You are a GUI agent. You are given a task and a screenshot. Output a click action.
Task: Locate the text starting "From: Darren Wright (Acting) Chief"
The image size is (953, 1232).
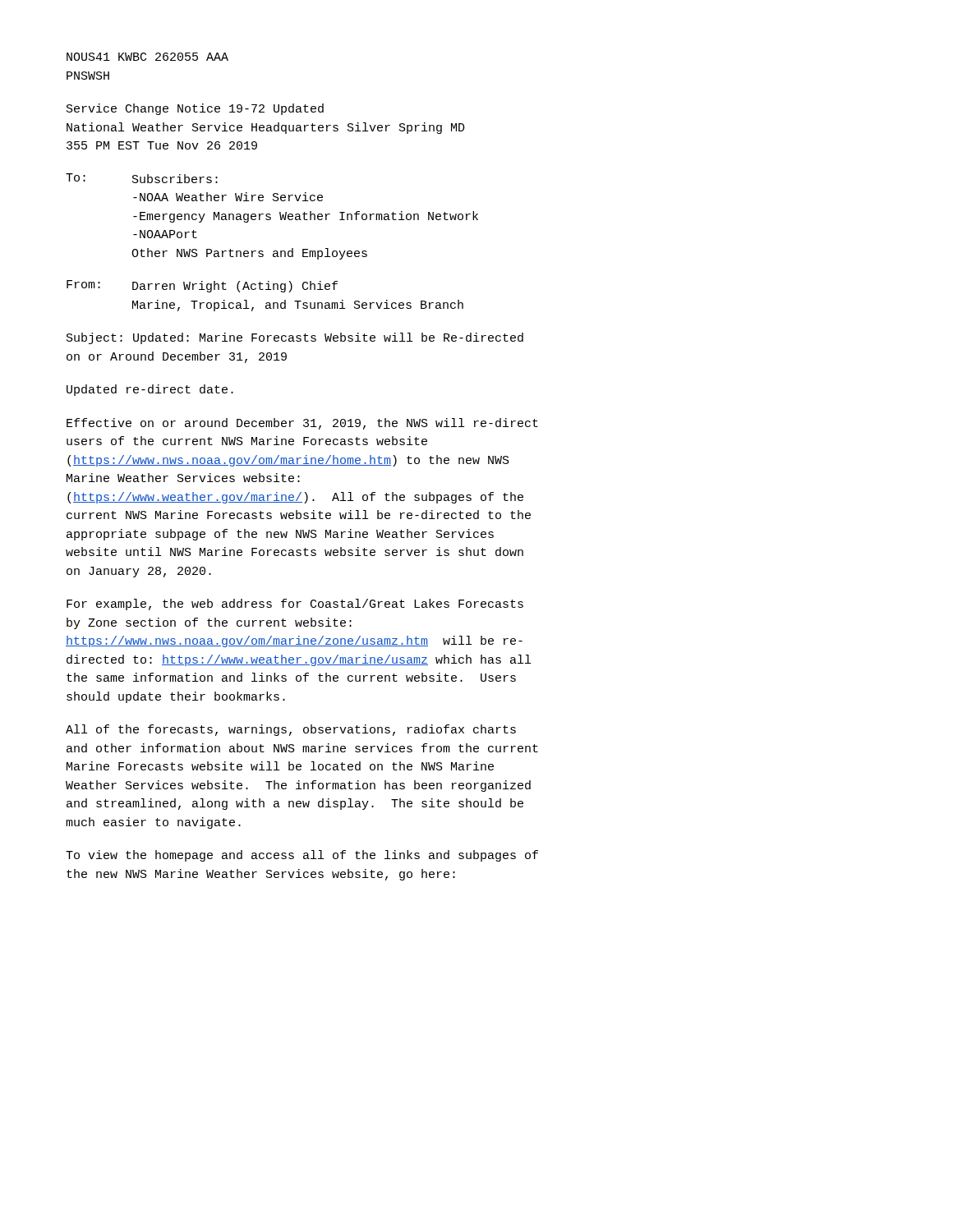point(202,286)
